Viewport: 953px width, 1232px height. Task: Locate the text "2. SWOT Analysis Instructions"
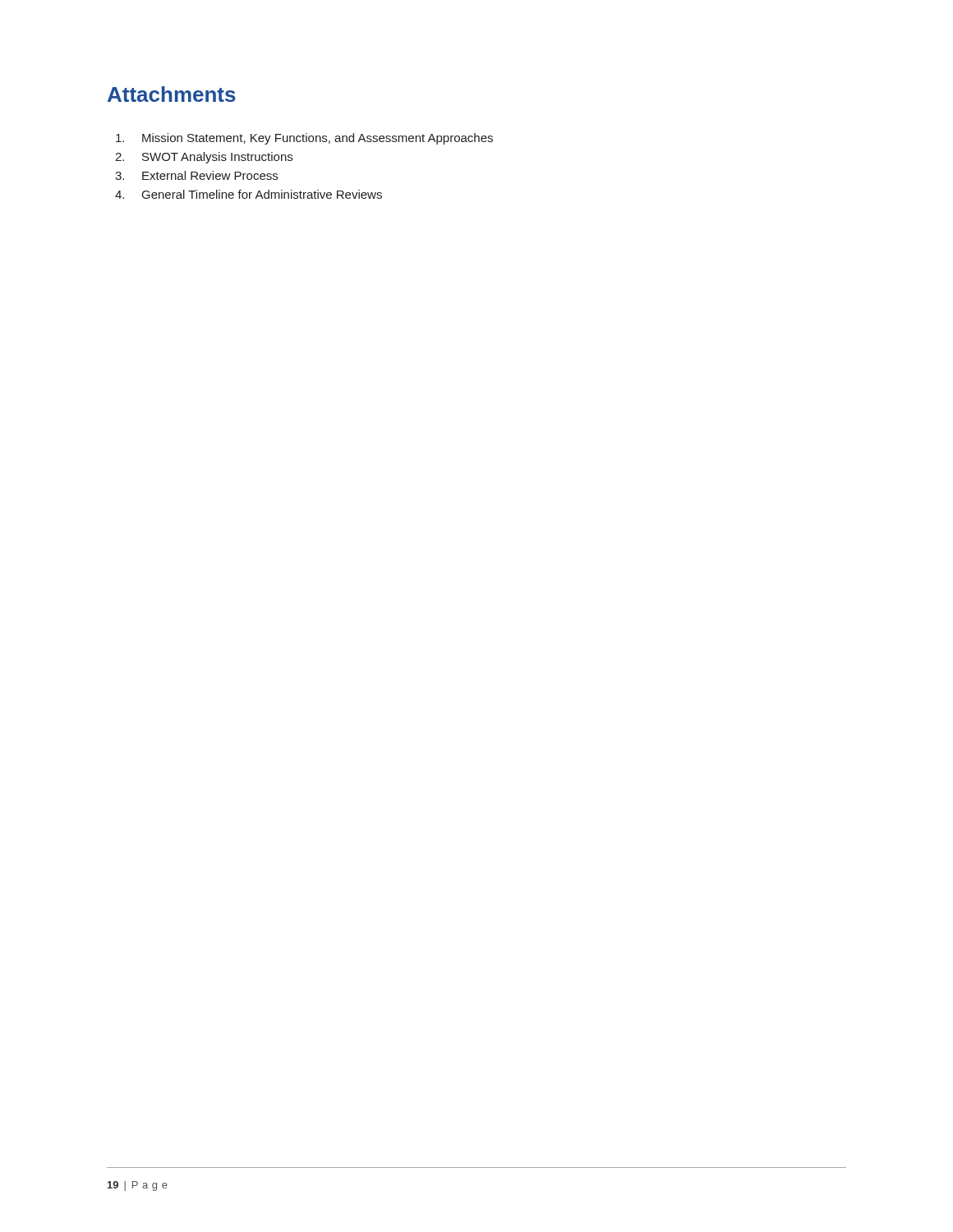tap(204, 156)
